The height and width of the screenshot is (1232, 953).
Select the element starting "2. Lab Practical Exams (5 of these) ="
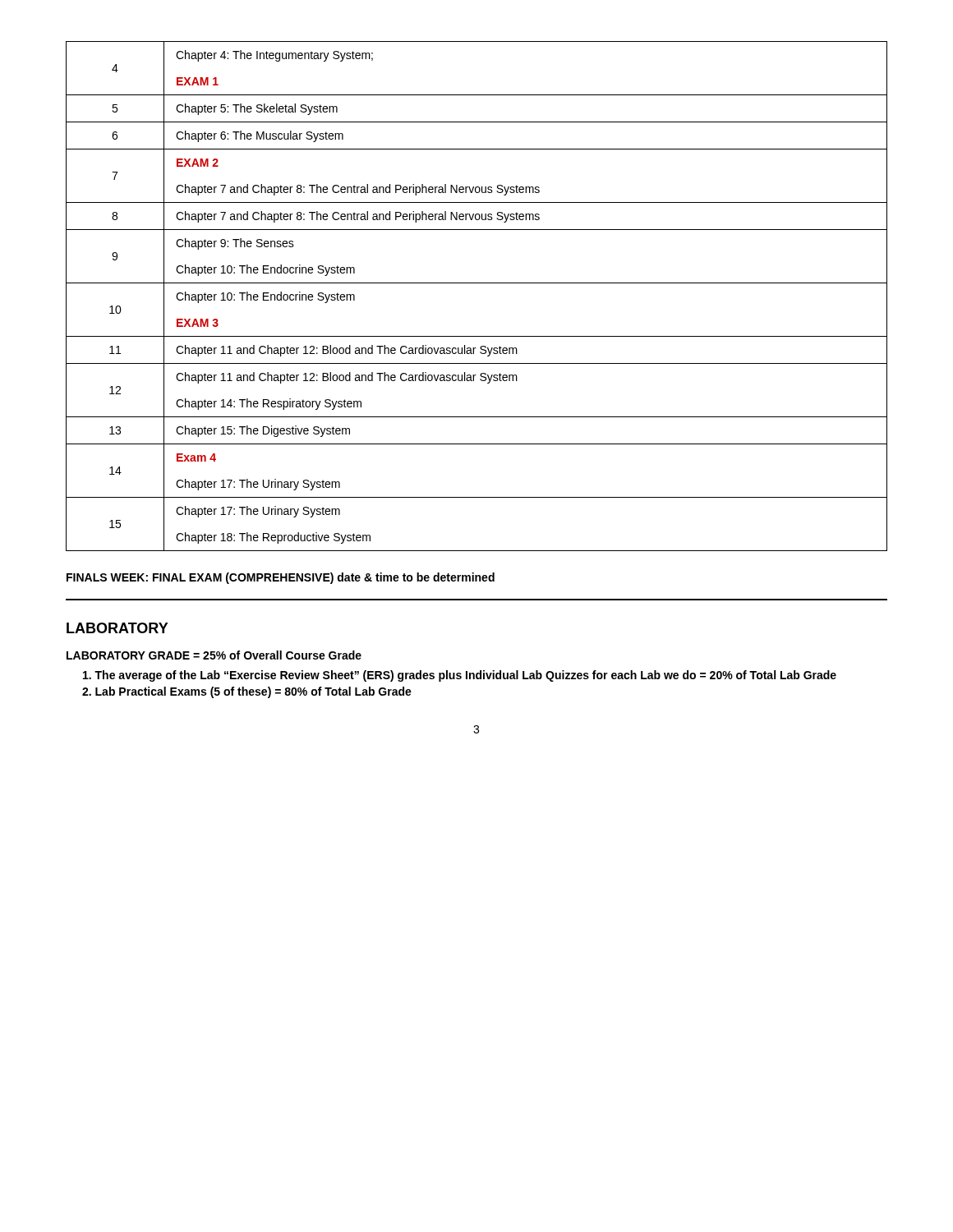coord(247,692)
